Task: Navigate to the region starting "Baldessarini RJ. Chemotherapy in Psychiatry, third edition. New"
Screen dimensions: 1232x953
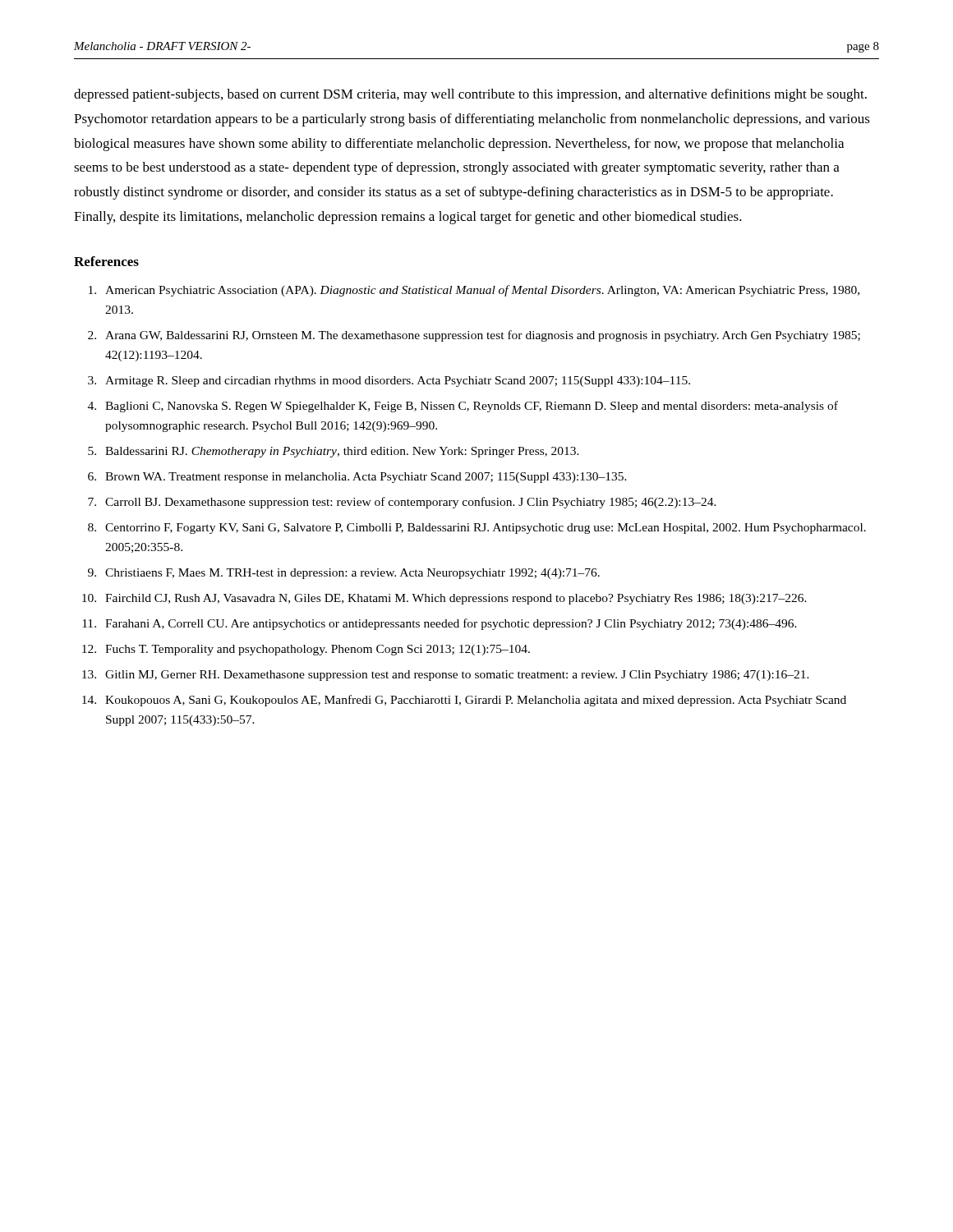Action: [x=492, y=451]
